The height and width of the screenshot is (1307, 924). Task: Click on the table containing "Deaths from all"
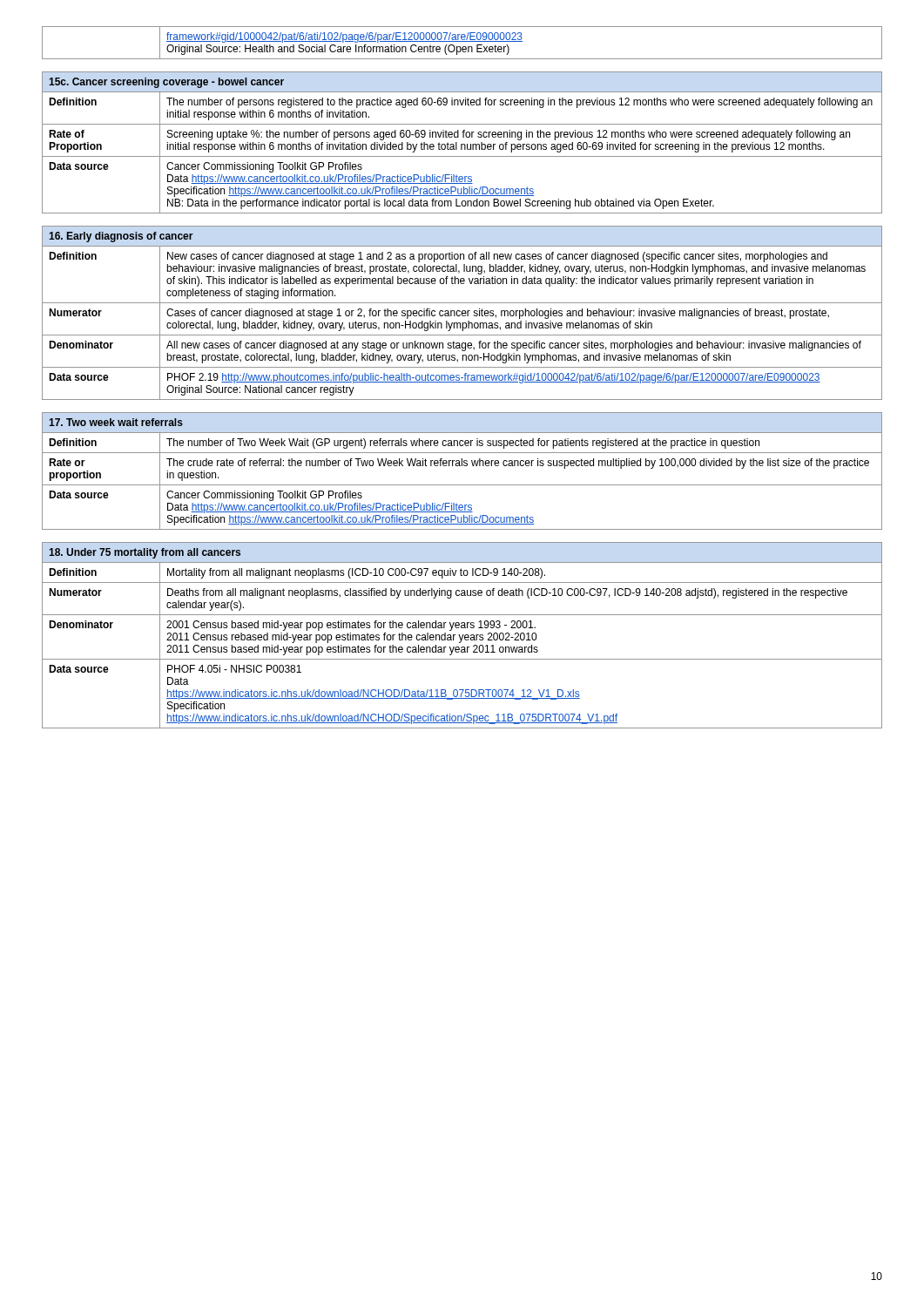coord(462,635)
